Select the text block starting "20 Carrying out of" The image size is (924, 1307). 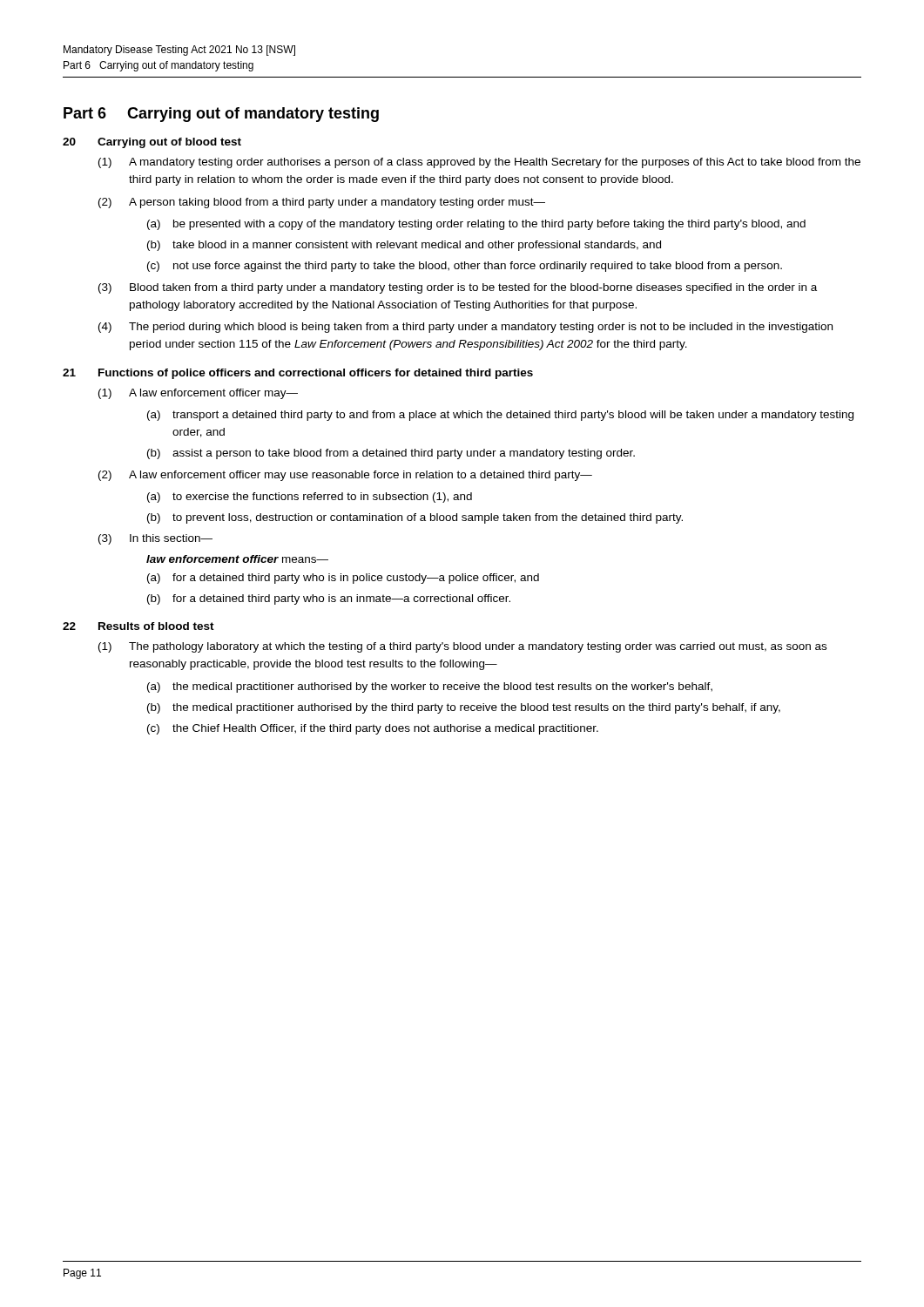[x=152, y=142]
